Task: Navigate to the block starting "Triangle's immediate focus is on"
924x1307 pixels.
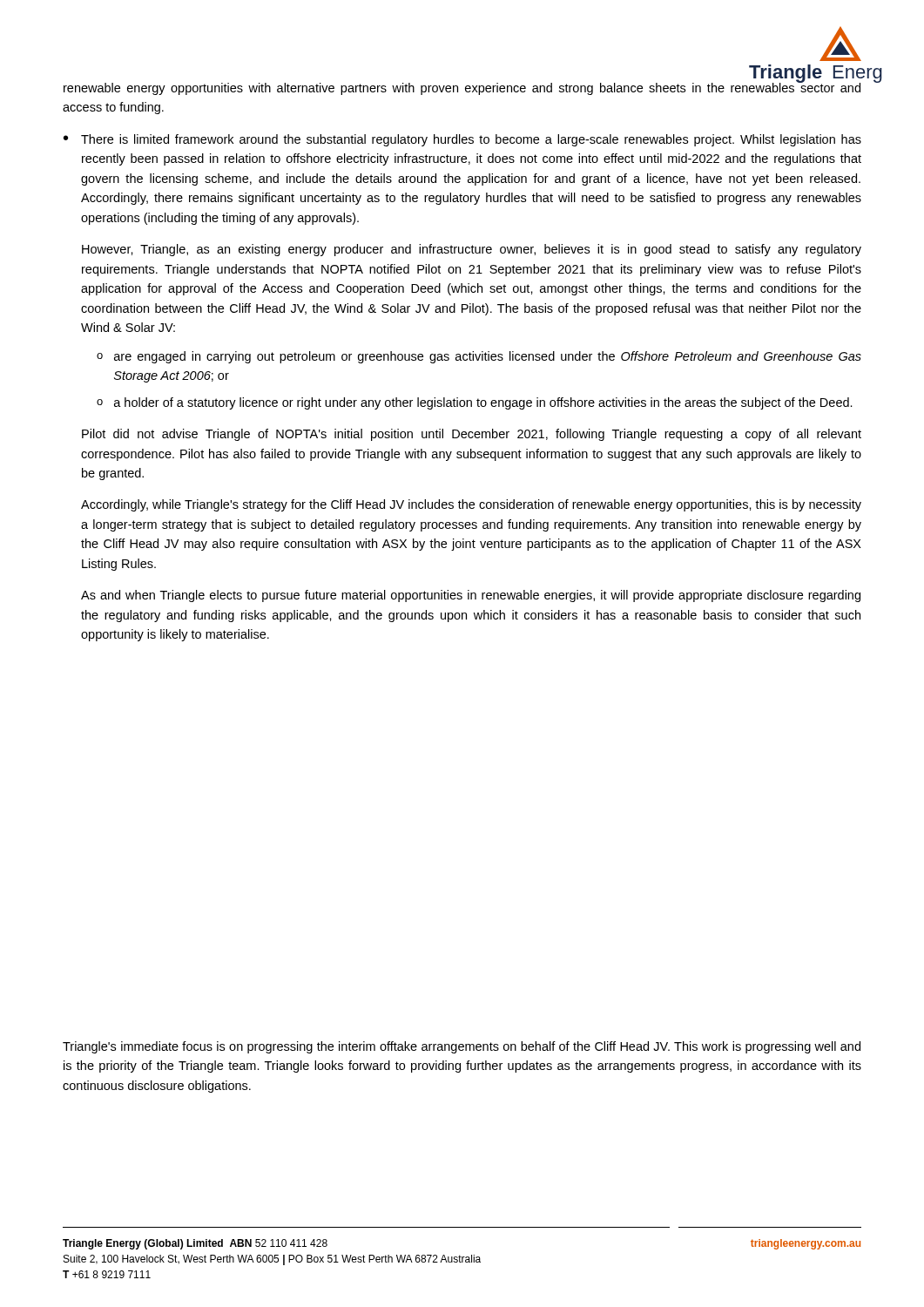Action: [x=462, y=1066]
